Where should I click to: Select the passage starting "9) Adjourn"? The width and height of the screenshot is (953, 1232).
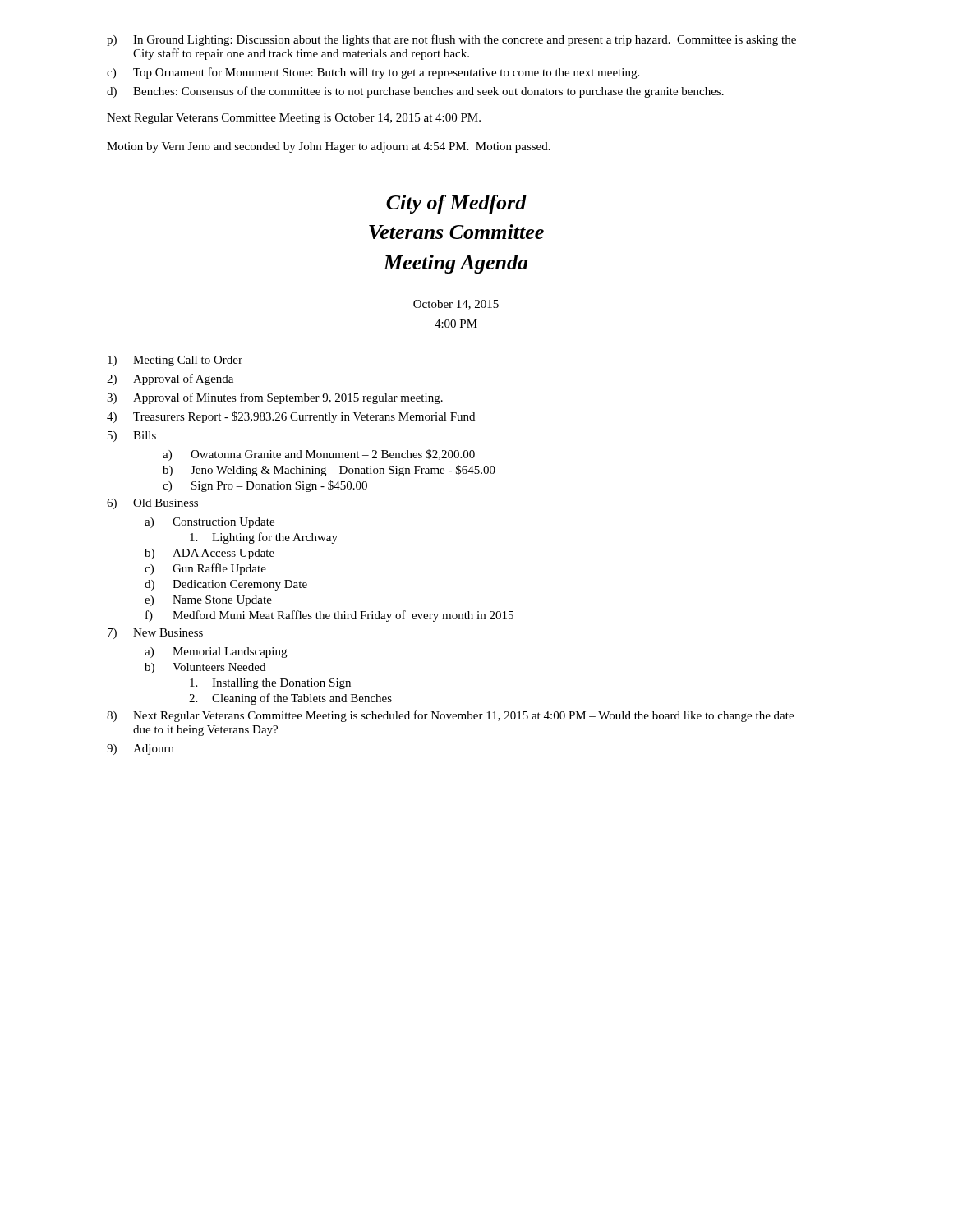pos(140,749)
